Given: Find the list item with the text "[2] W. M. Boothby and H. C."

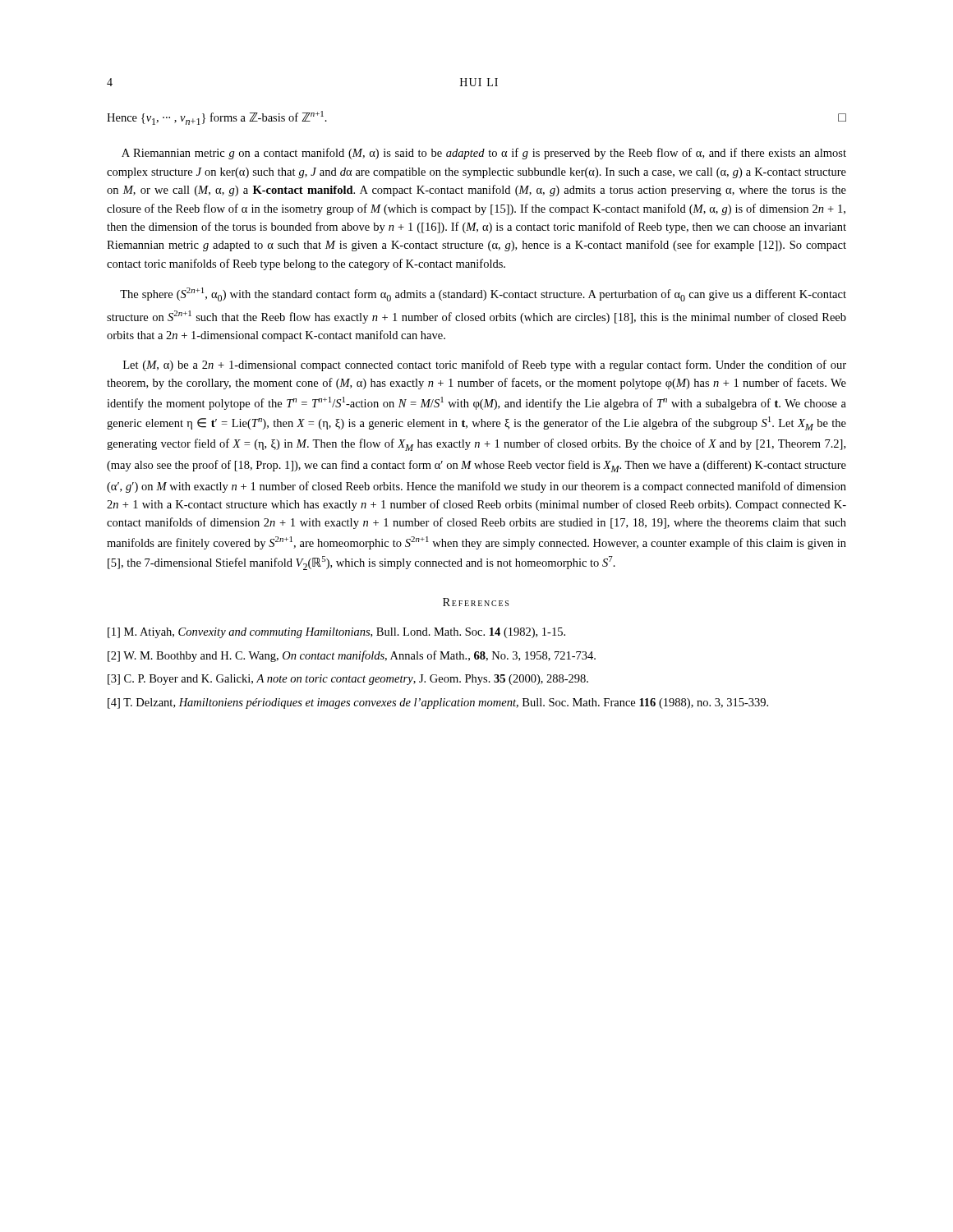Looking at the screenshot, I should [x=476, y=655].
